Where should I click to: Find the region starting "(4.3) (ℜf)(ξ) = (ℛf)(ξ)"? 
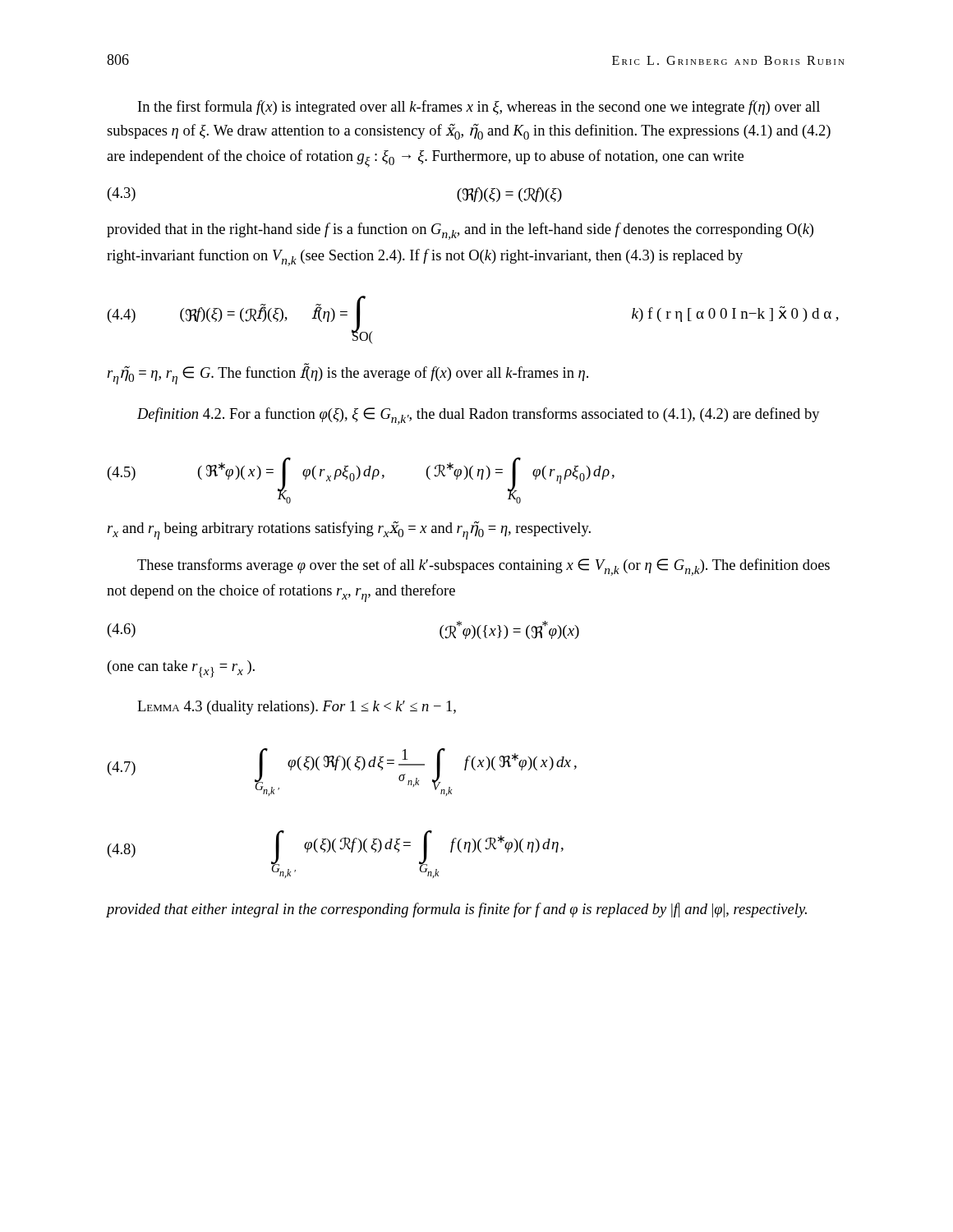click(x=476, y=194)
